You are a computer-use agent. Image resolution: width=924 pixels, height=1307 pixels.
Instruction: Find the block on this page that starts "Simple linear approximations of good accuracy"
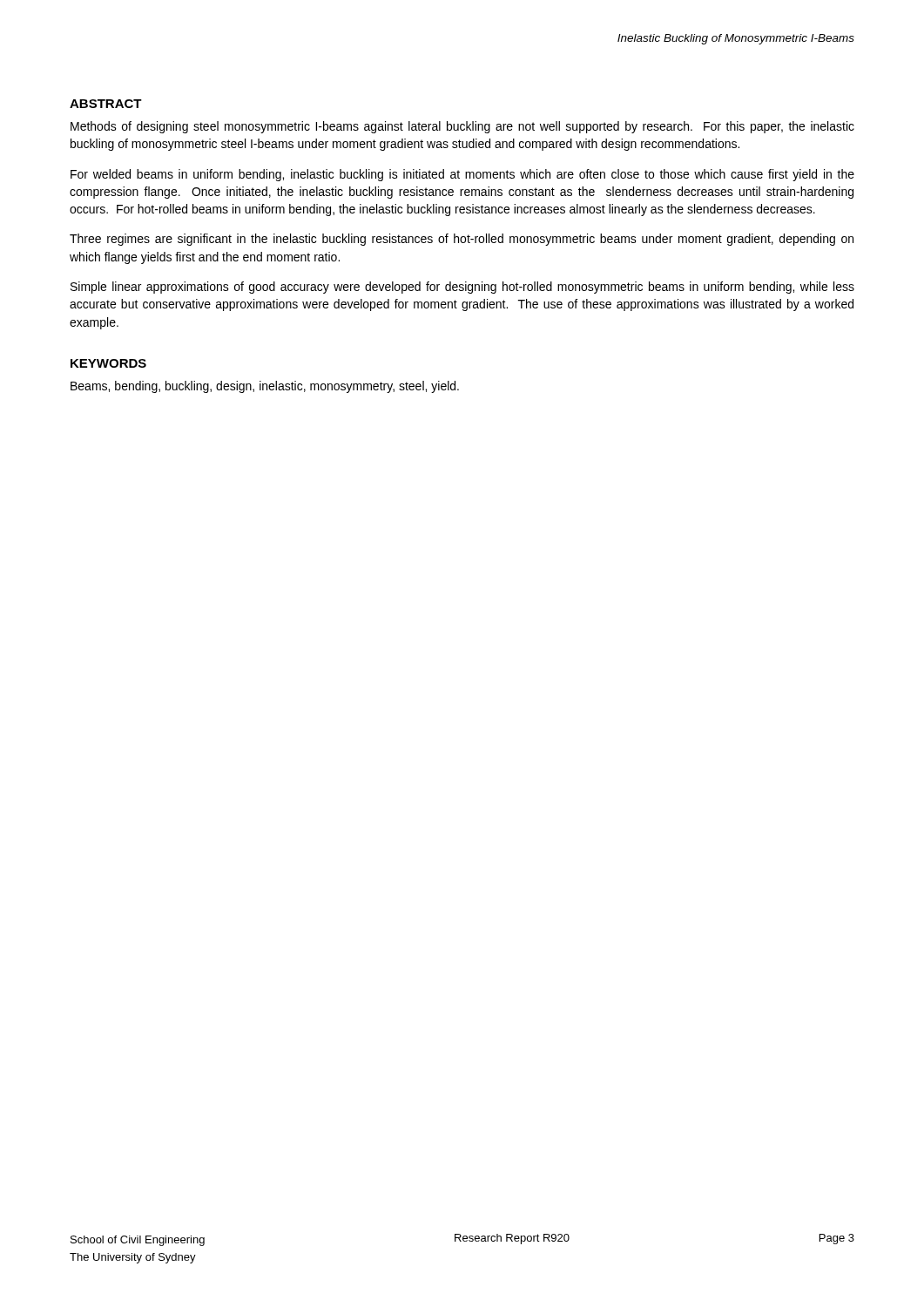[462, 304]
